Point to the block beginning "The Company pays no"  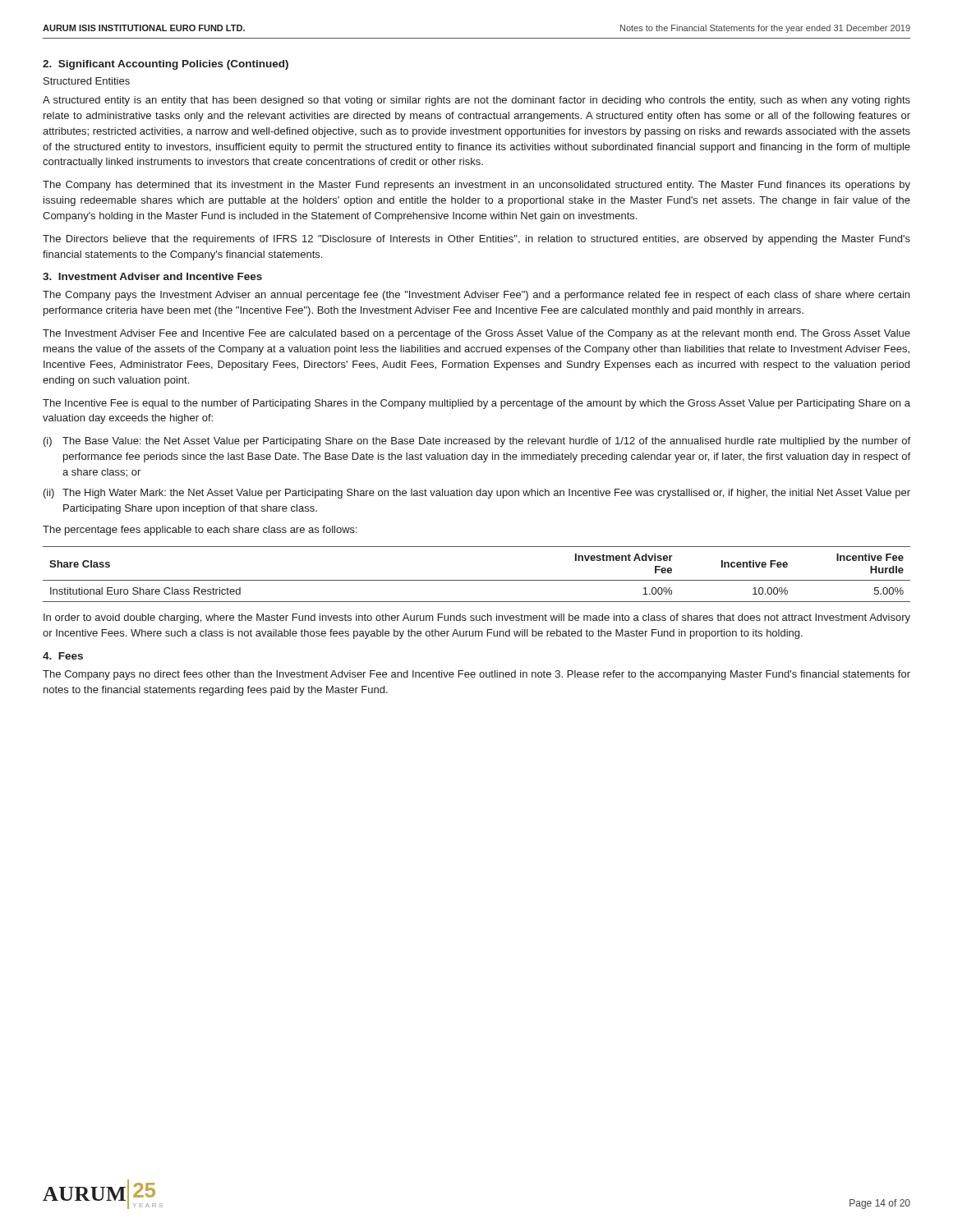476,682
